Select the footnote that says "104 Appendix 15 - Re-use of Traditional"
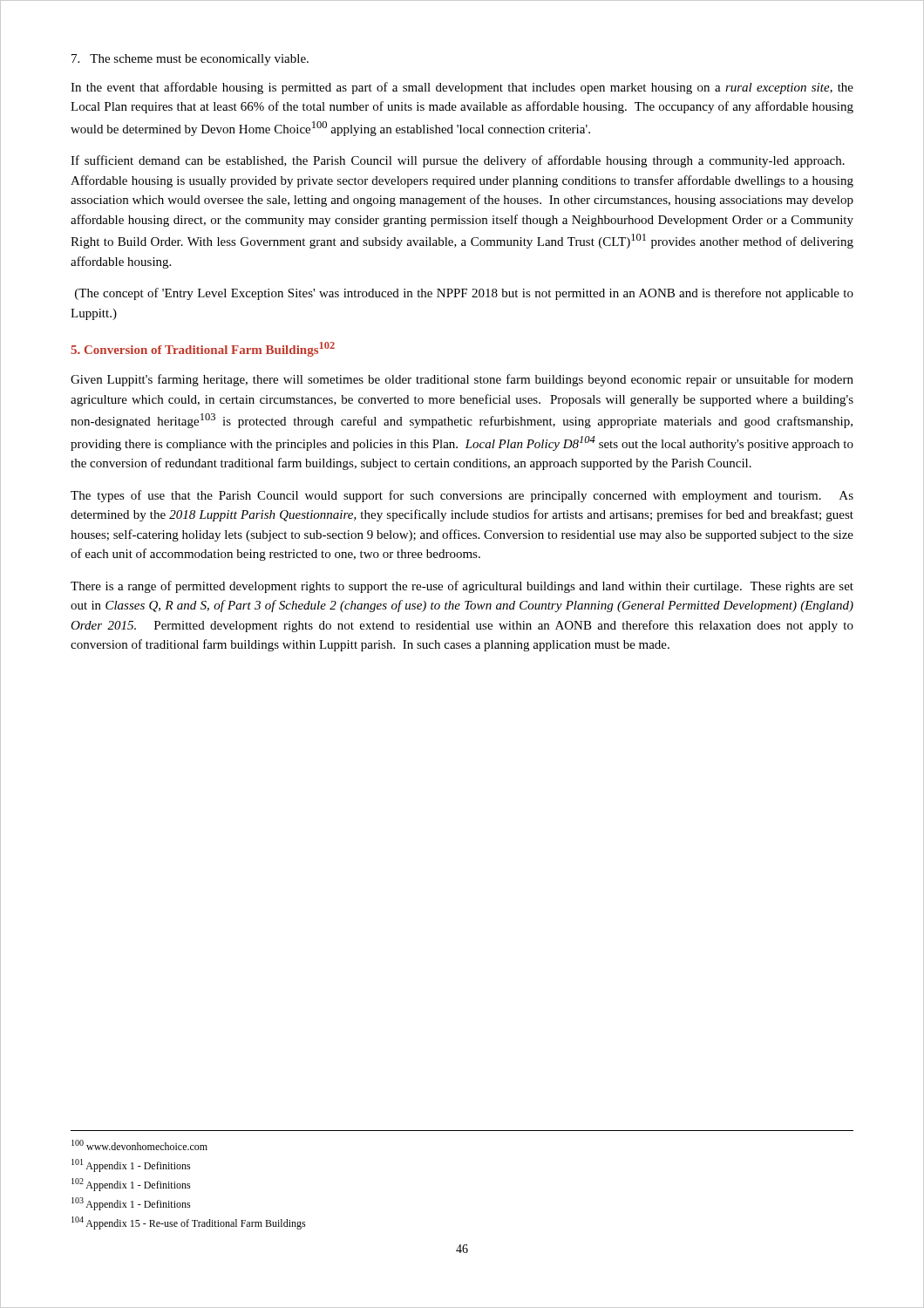 click(188, 1222)
